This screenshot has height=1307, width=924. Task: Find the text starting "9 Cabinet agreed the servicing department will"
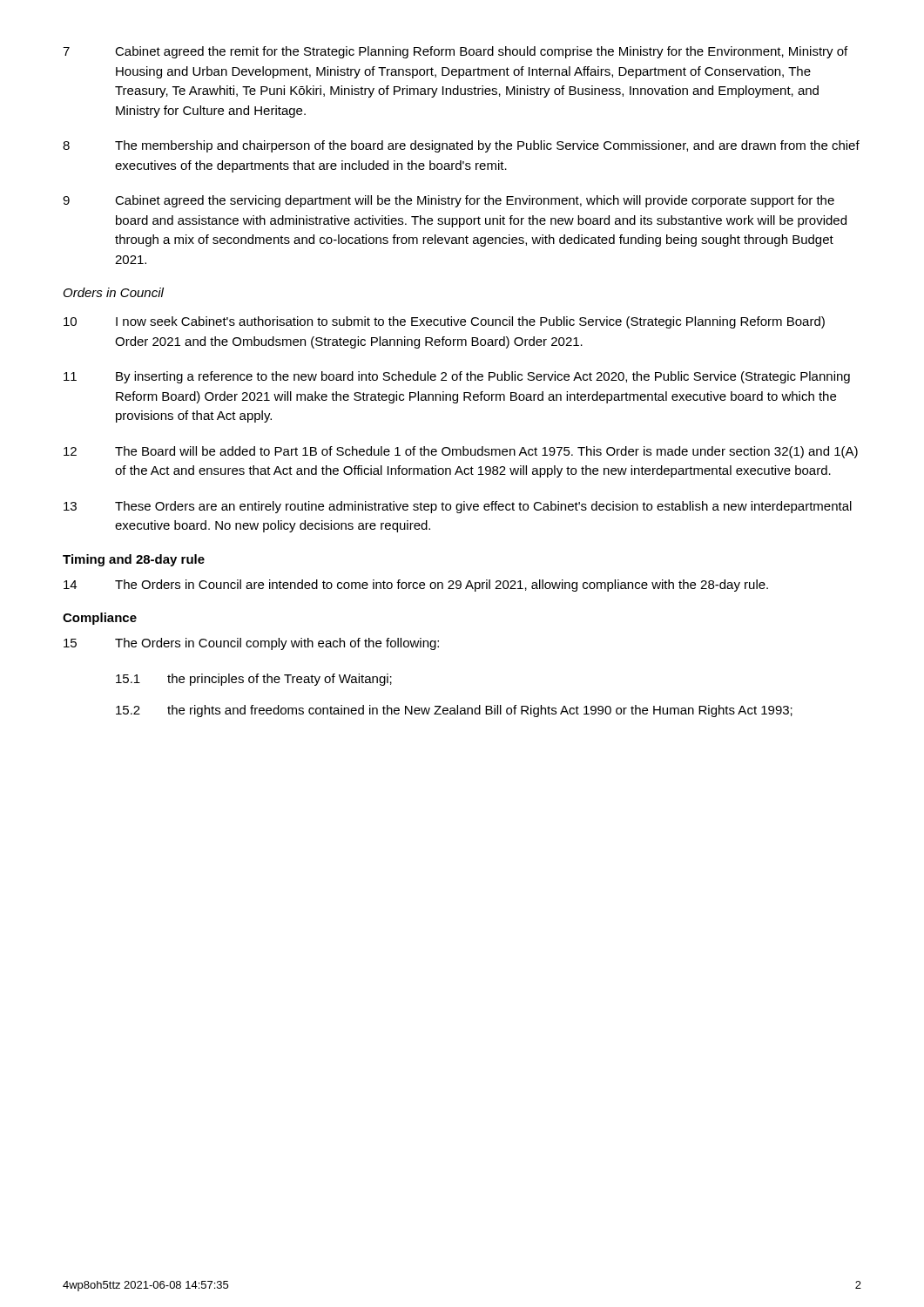tap(462, 230)
